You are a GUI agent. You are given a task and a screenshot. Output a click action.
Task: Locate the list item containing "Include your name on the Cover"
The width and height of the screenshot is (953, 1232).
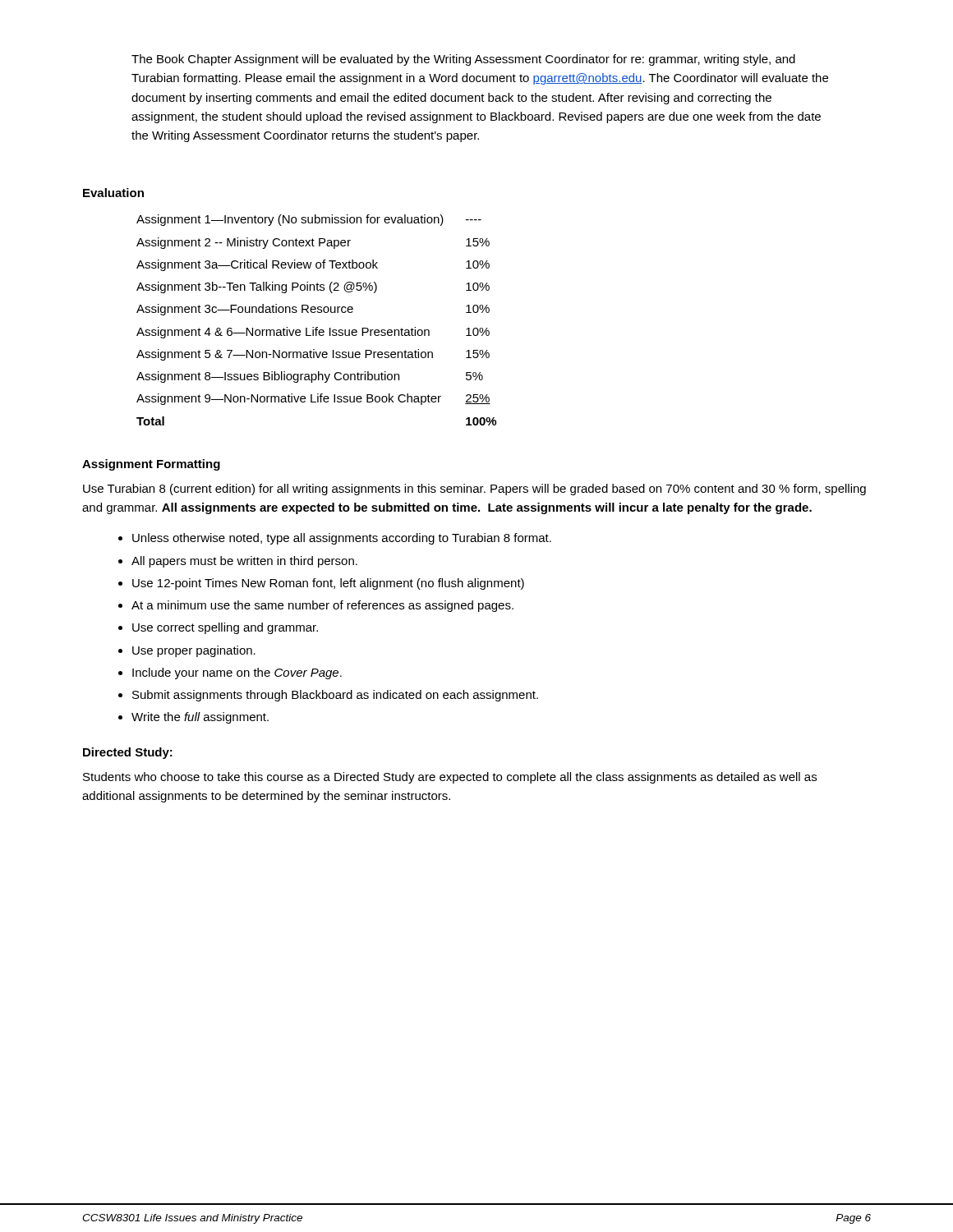click(x=237, y=672)
